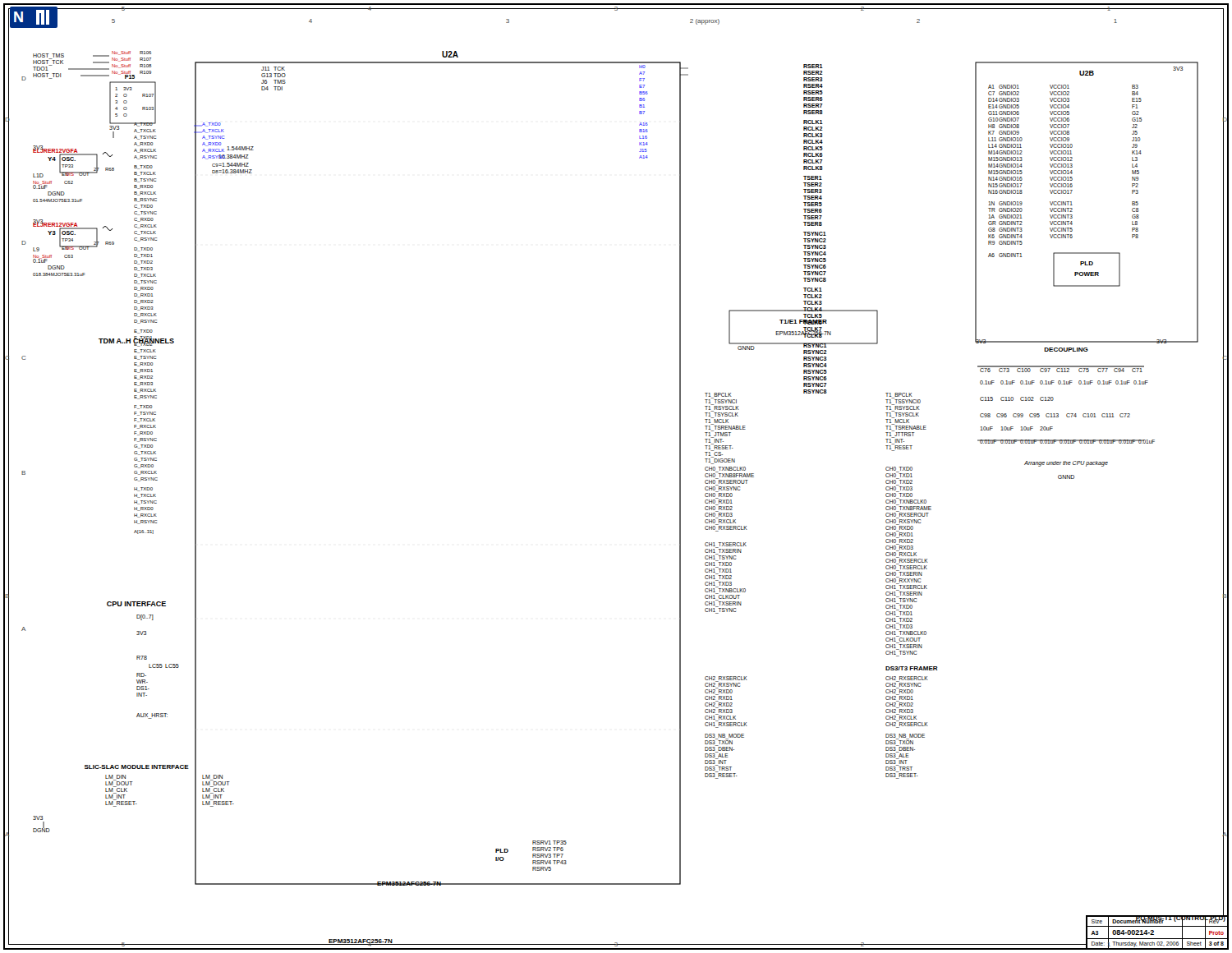The image size is (1232, 953).
Task: Select the logo
Action: point(34,20)
